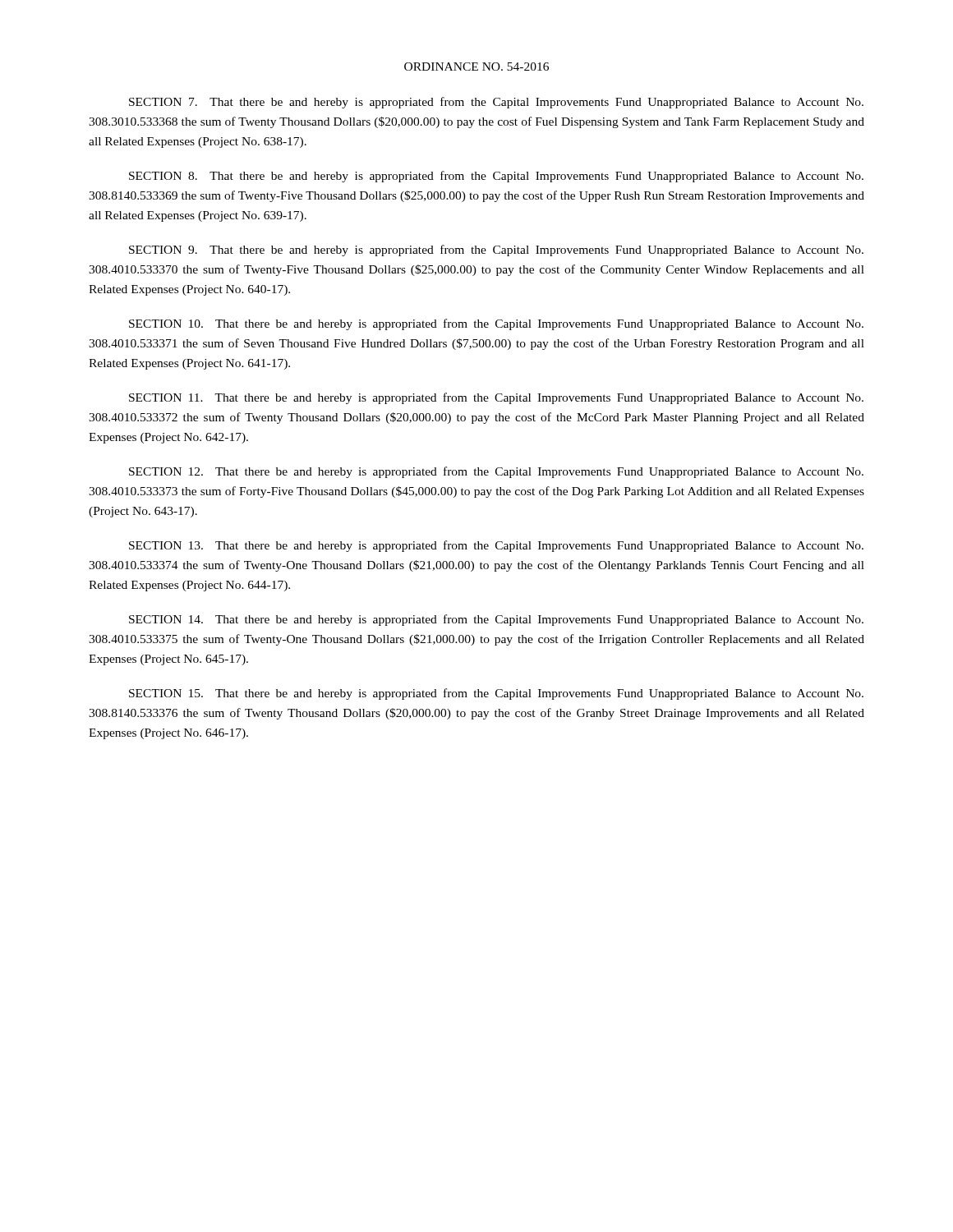This screenshot has width=953, height=1232.
Task: Locate the passage starting "SECTION 14. That"
Action: click(x=476, y=639)
